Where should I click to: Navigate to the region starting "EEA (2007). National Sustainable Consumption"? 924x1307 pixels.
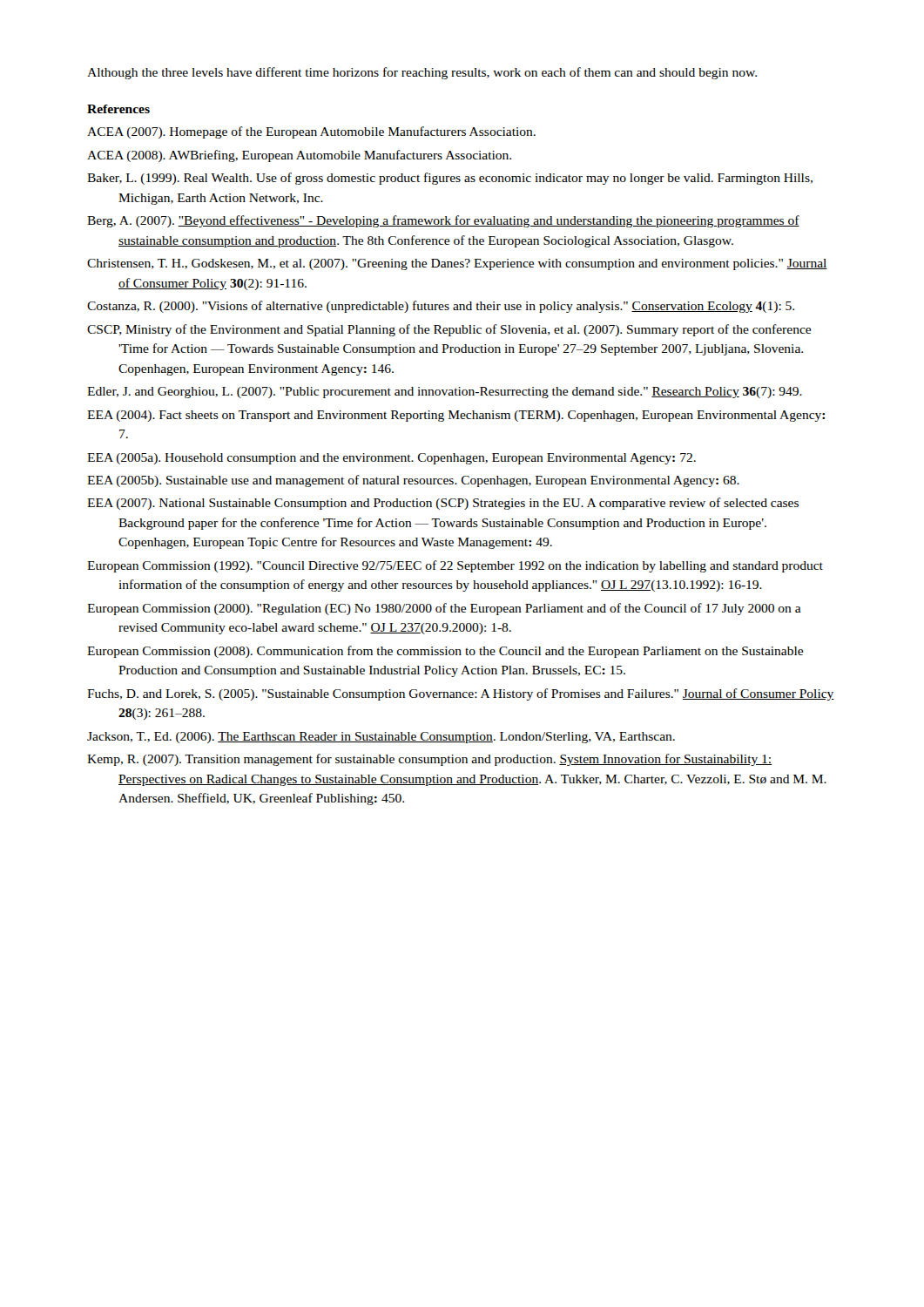pos(443,522)
